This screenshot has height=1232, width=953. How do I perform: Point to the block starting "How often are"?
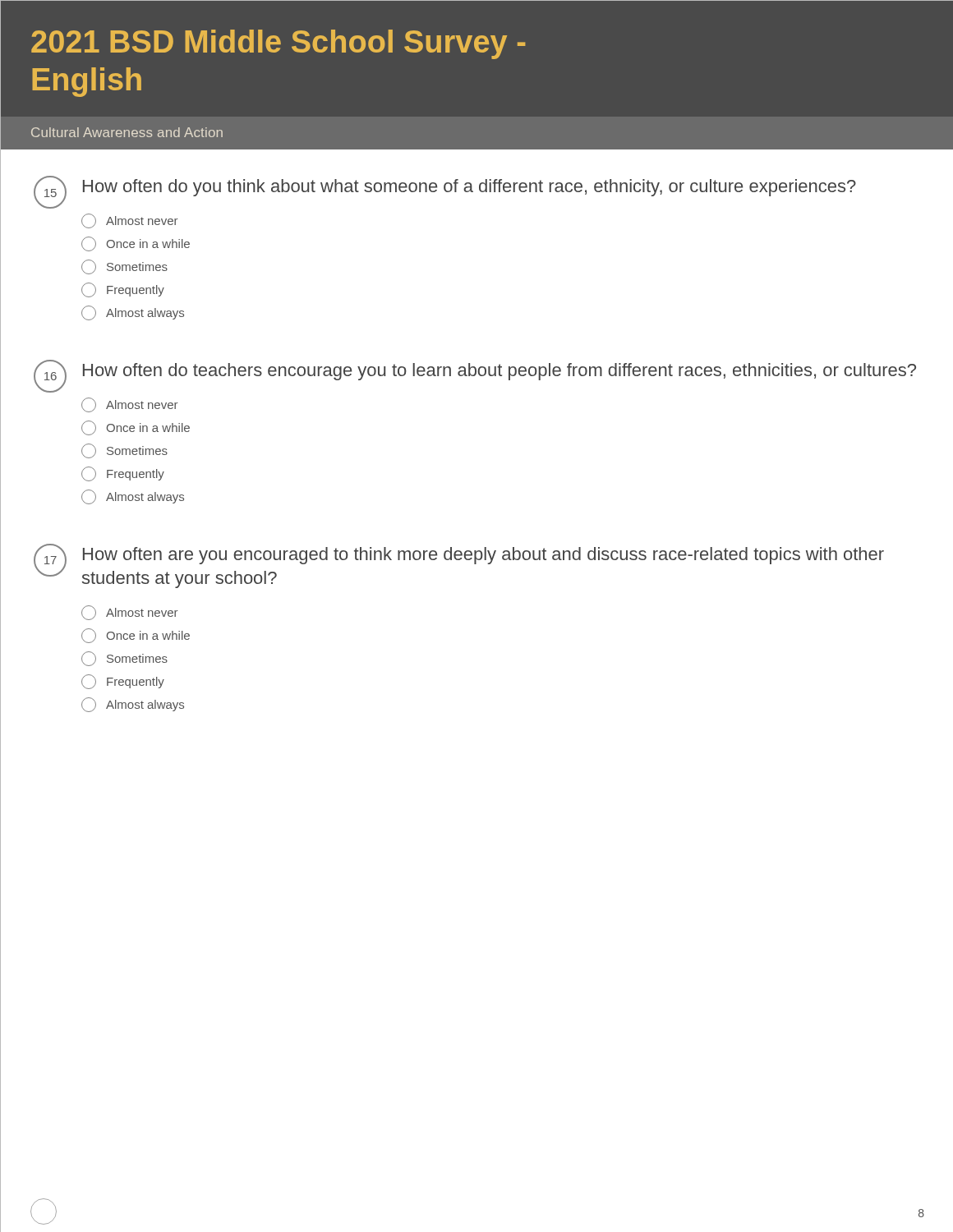(x=483, y=566)
